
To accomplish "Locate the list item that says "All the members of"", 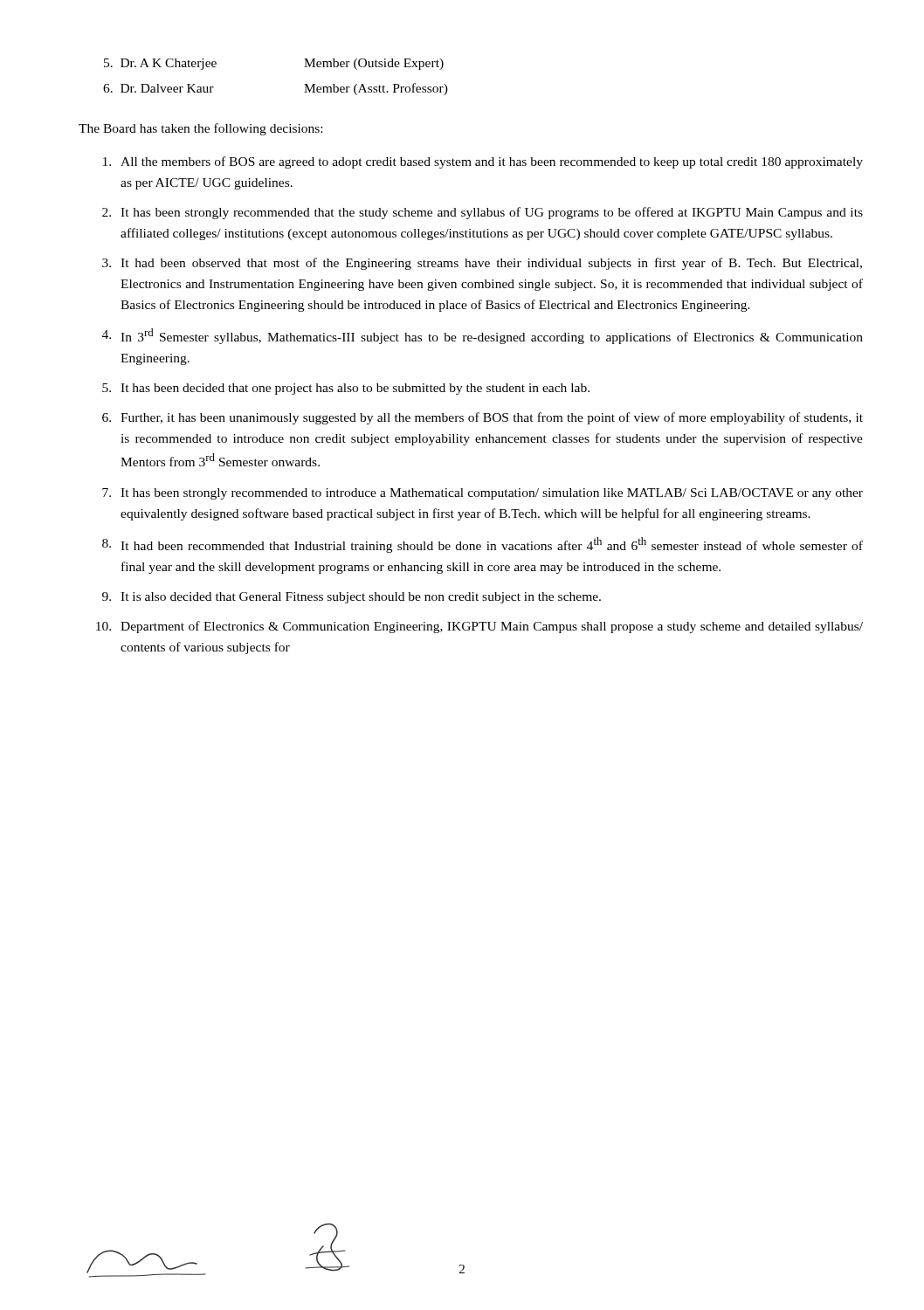I will (471, 172).
